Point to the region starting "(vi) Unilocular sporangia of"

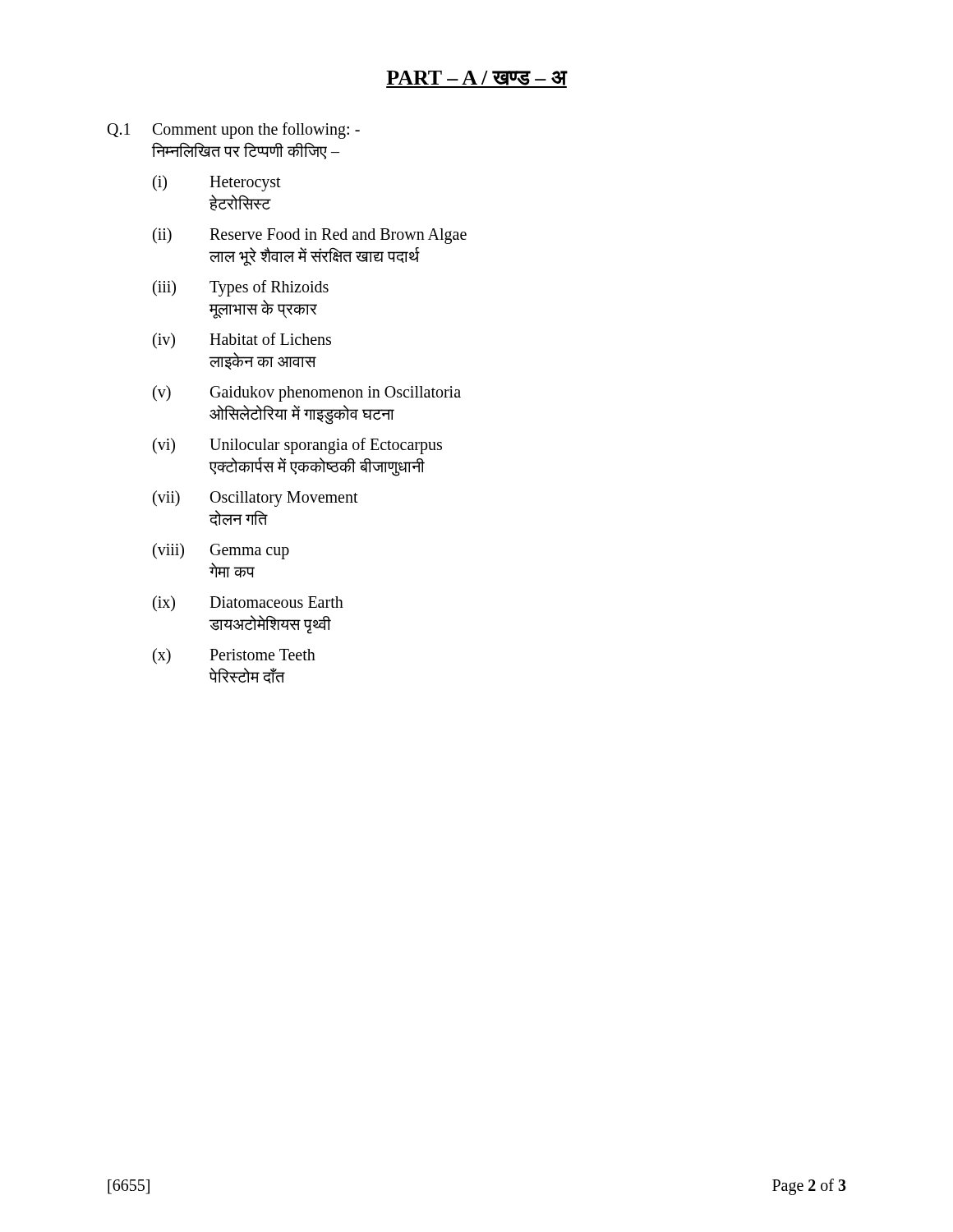coord(297,446)
